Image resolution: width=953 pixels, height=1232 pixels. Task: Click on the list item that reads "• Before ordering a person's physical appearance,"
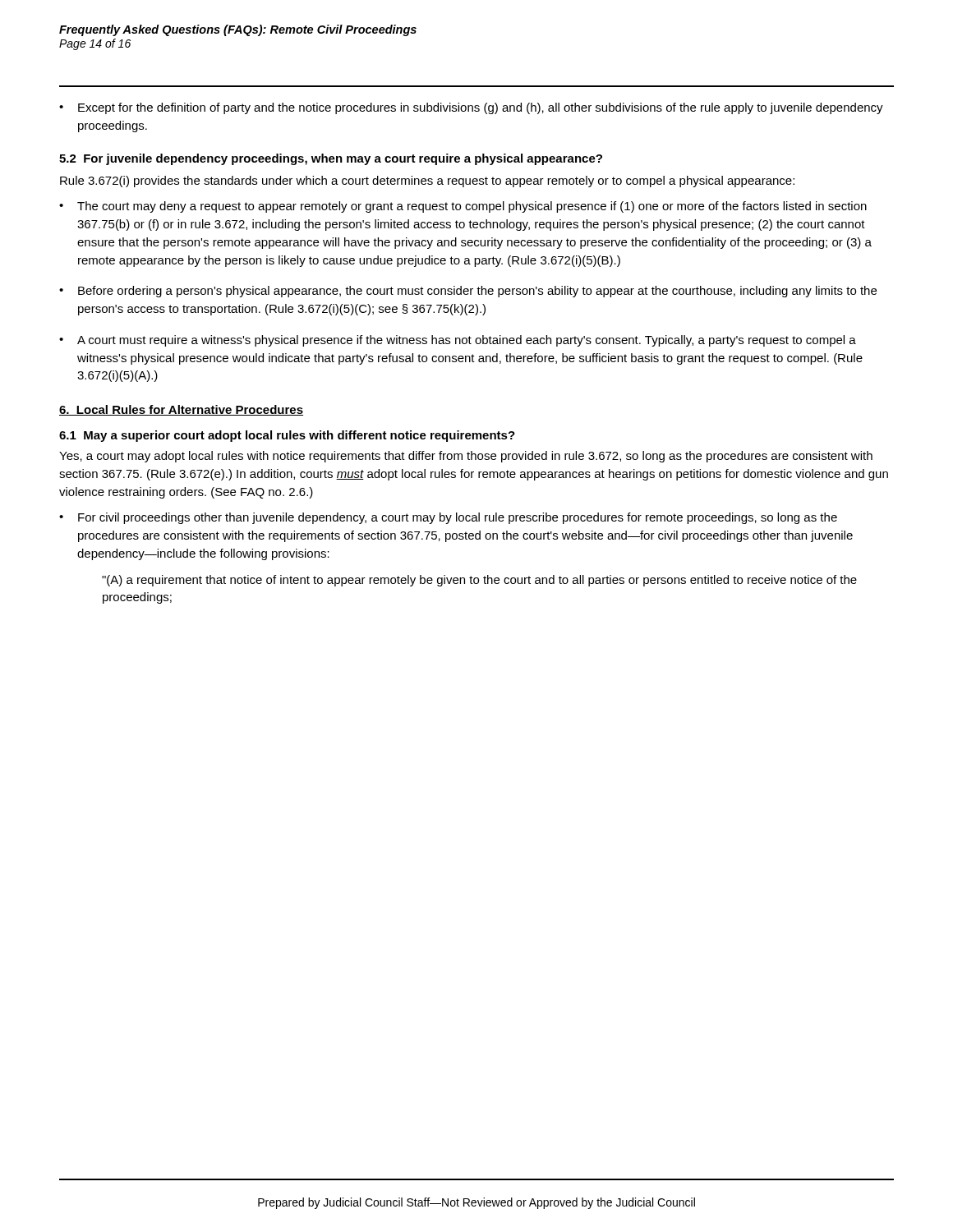tap(476, 300)
